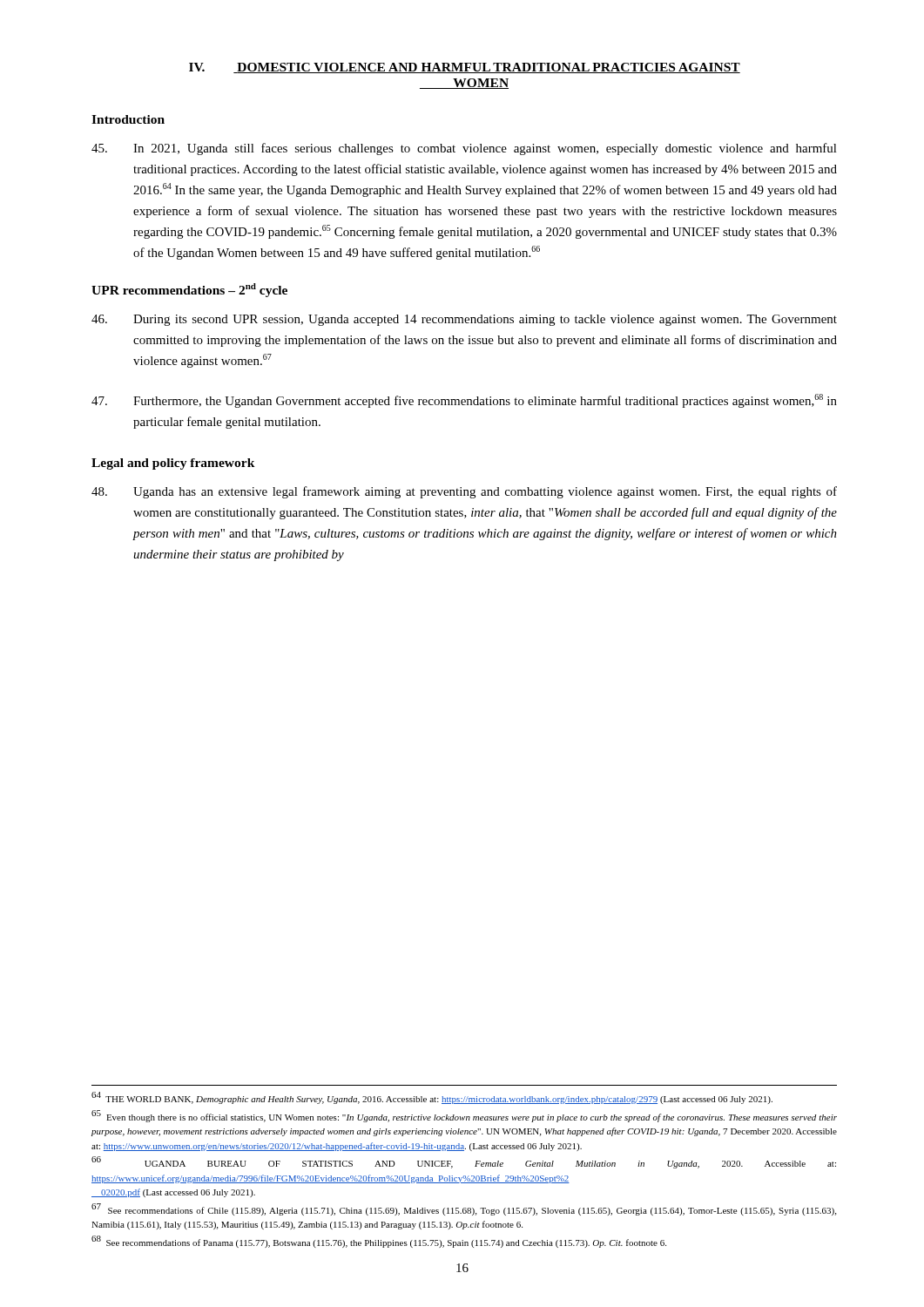Select the block starting "Furthermore, the Ugandan Government accepted"

click(x=464, y=411)
